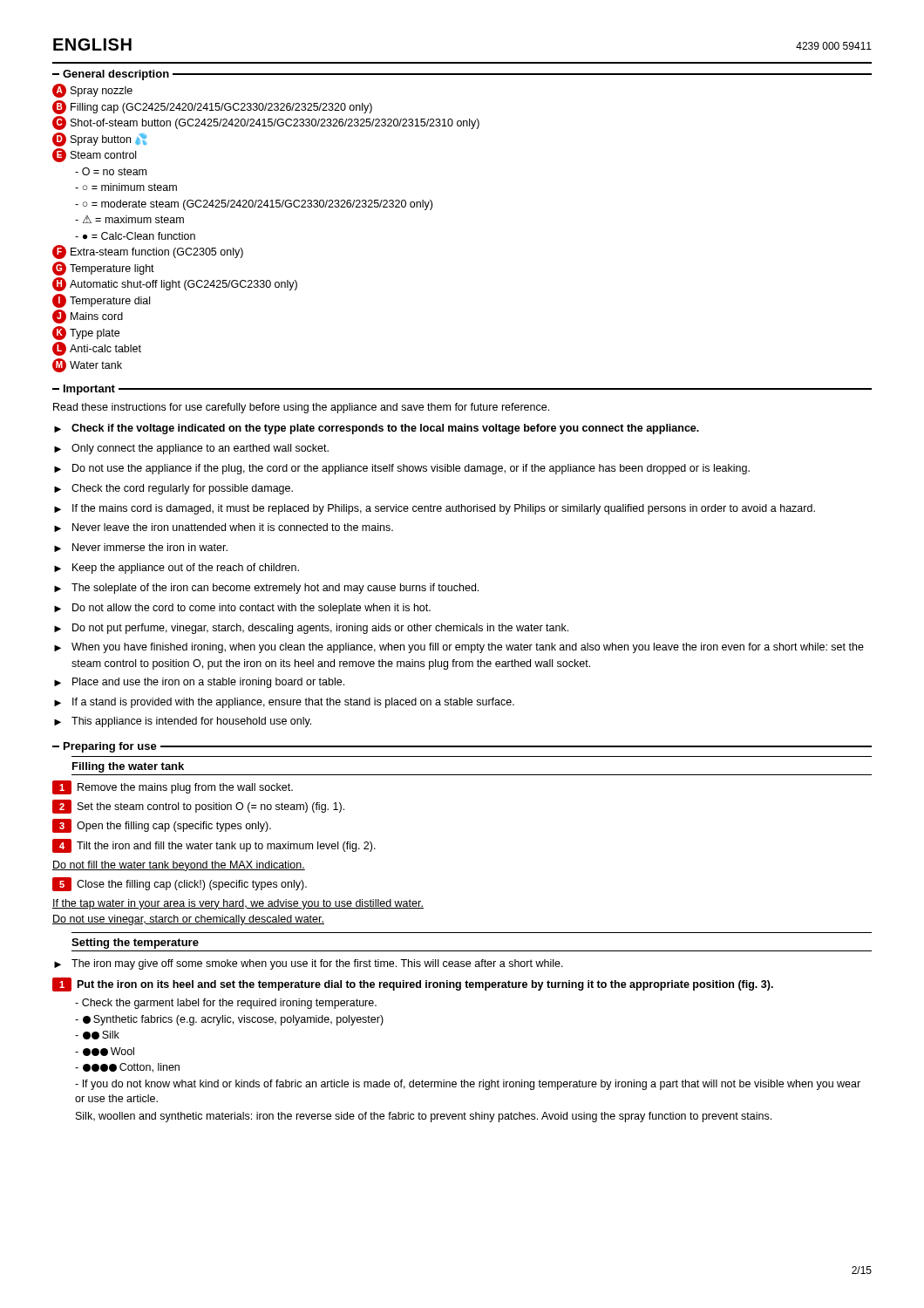Screen dimensions: 1308x924
Task: Navigate to the element starting "► Check if the voltage"
Action: point(376,429)
